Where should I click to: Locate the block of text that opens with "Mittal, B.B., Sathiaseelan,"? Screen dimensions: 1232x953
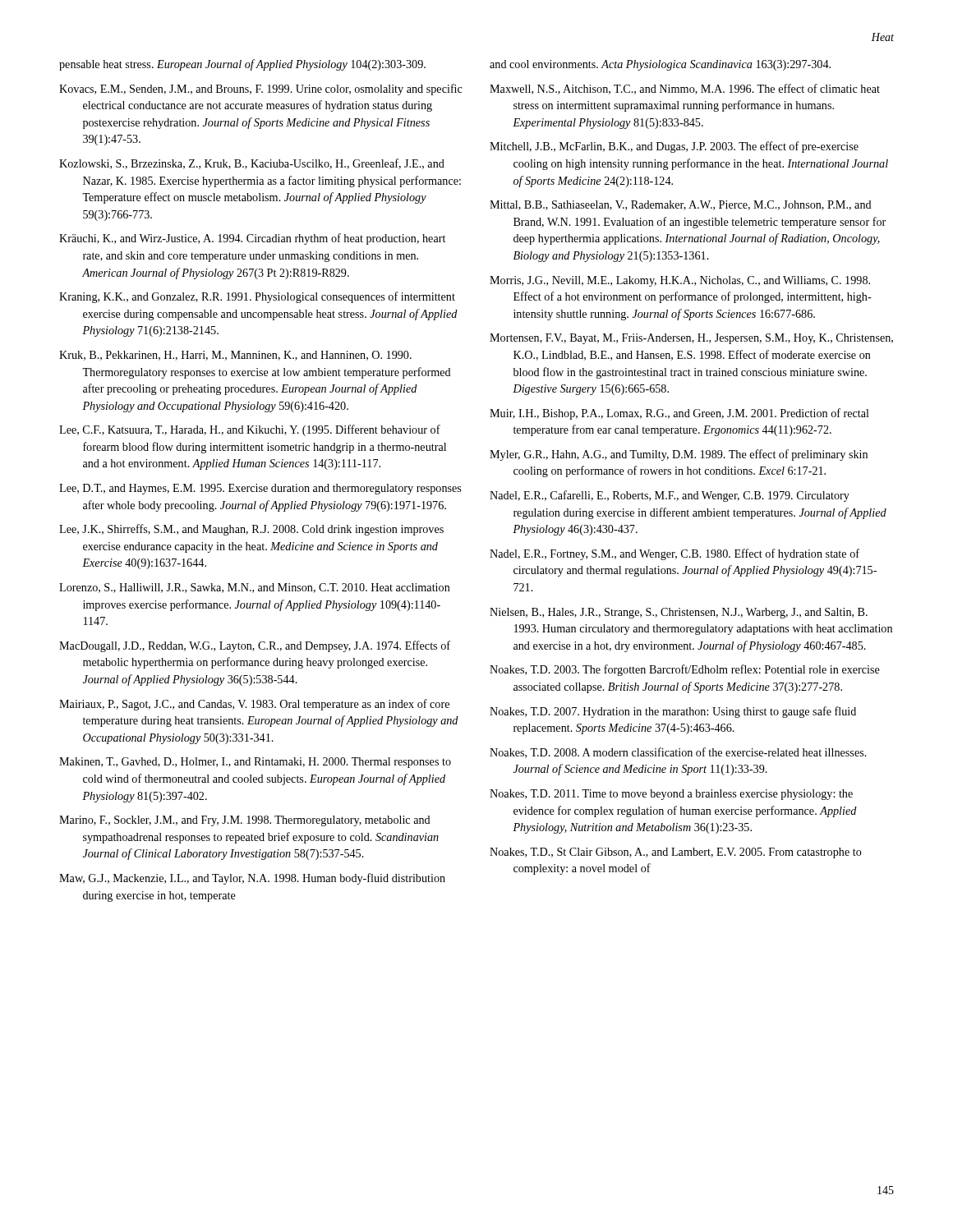[688, 230]
